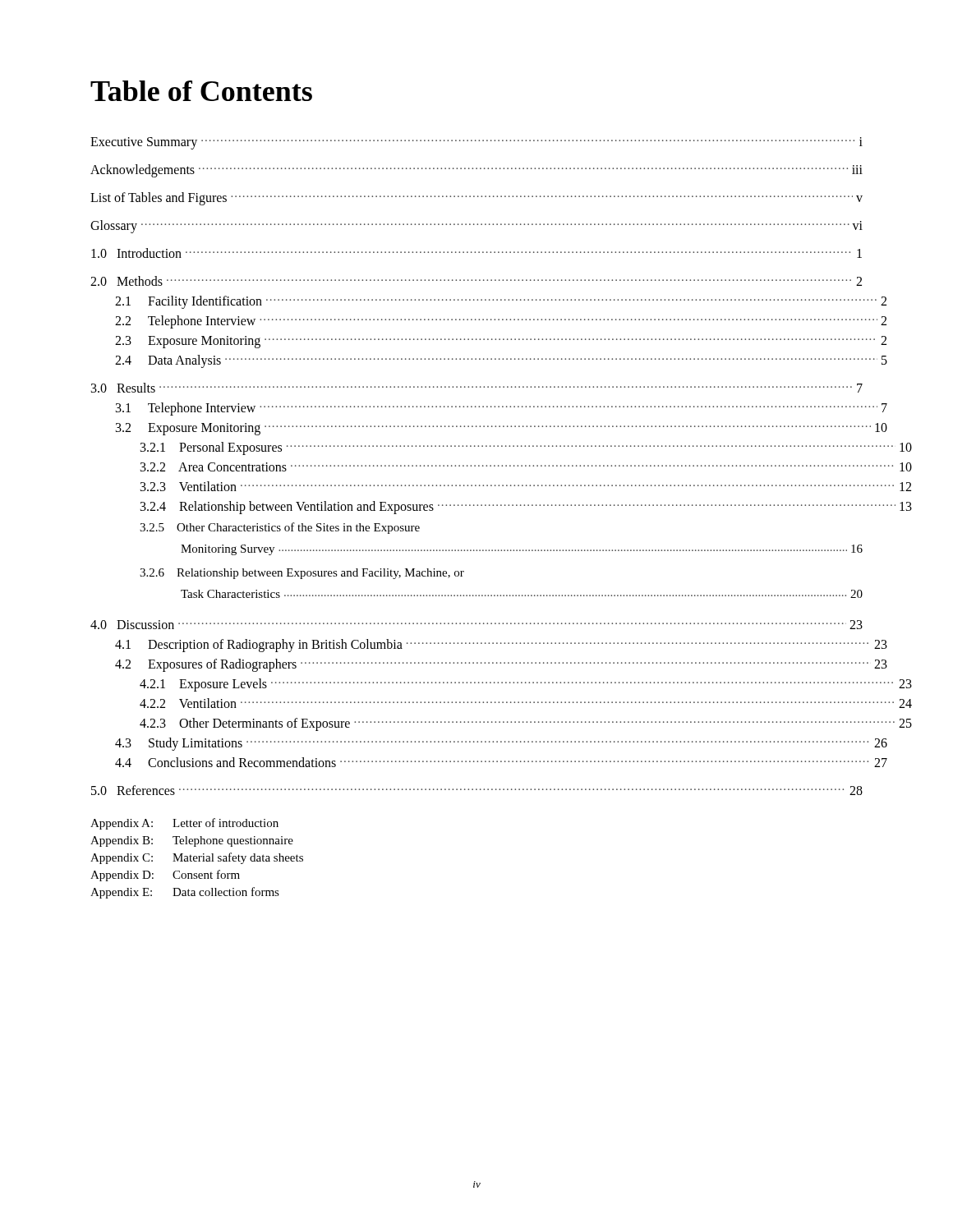Find "3.1 Telephone Interview 7" on this page
This screenshot has width=953, height=1232.
[x=501, y=407]
